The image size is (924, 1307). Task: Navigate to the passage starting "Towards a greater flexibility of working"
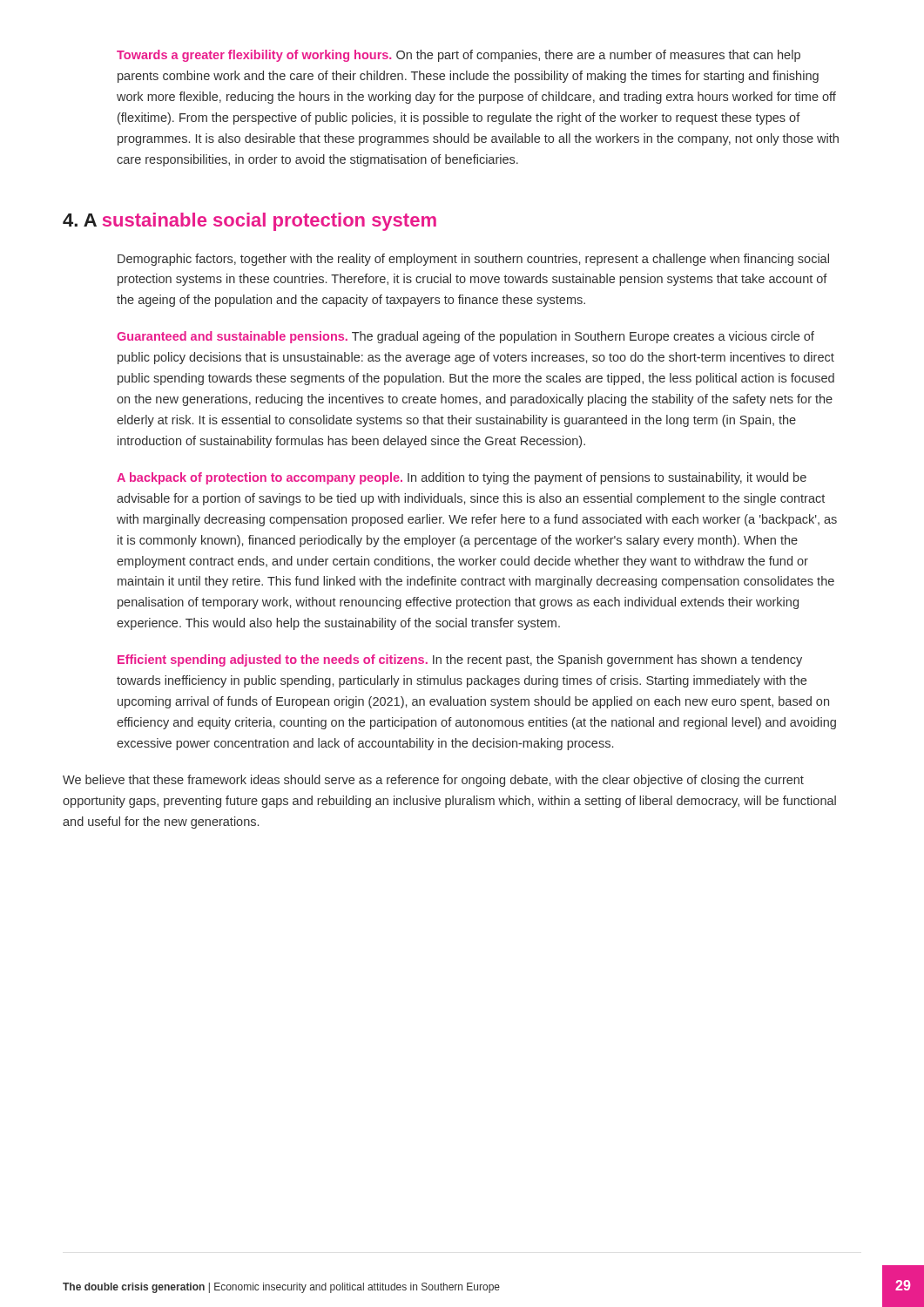point(480,108)
